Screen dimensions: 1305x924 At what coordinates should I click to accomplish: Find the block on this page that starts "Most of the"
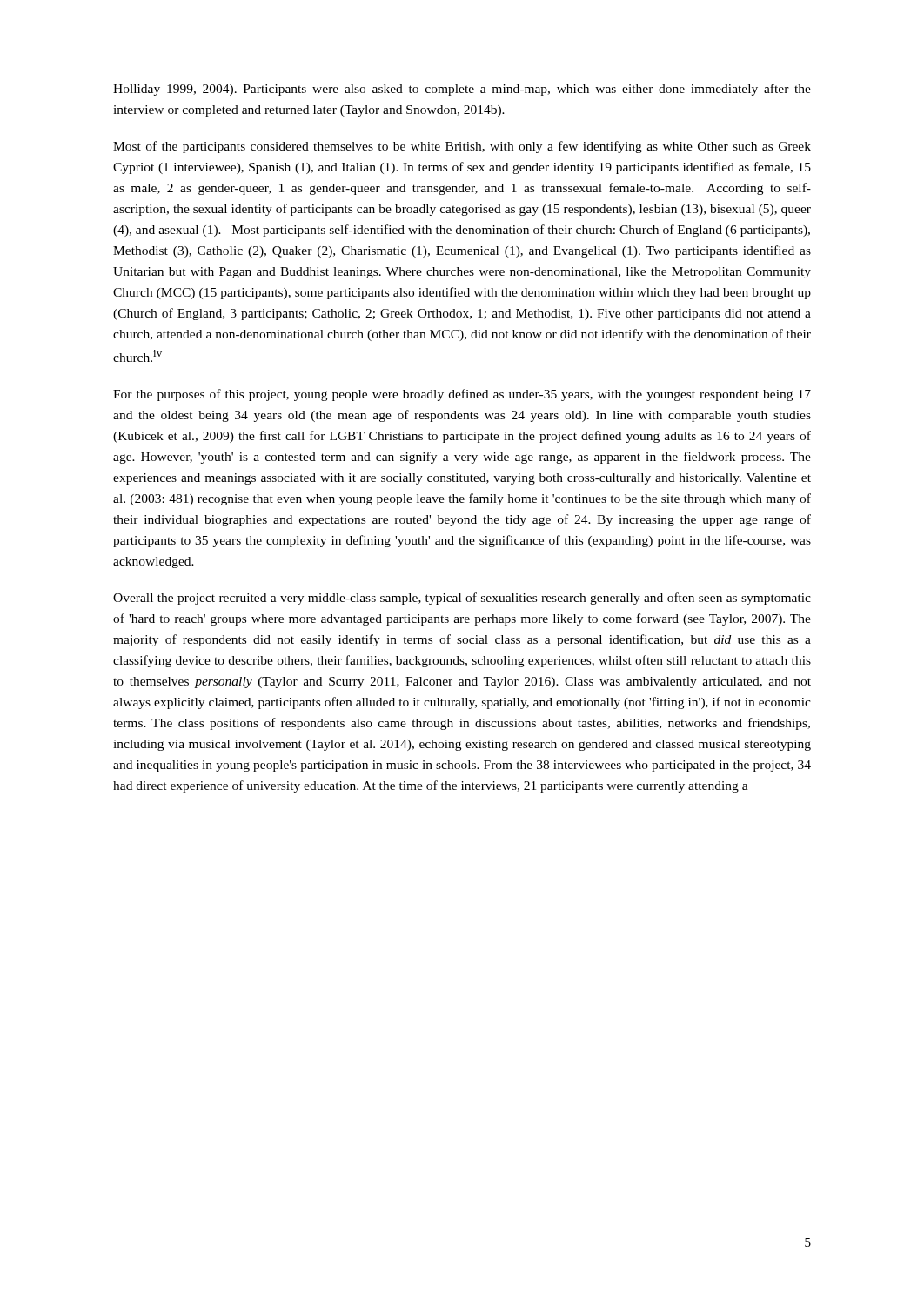[x=462, y=251]
